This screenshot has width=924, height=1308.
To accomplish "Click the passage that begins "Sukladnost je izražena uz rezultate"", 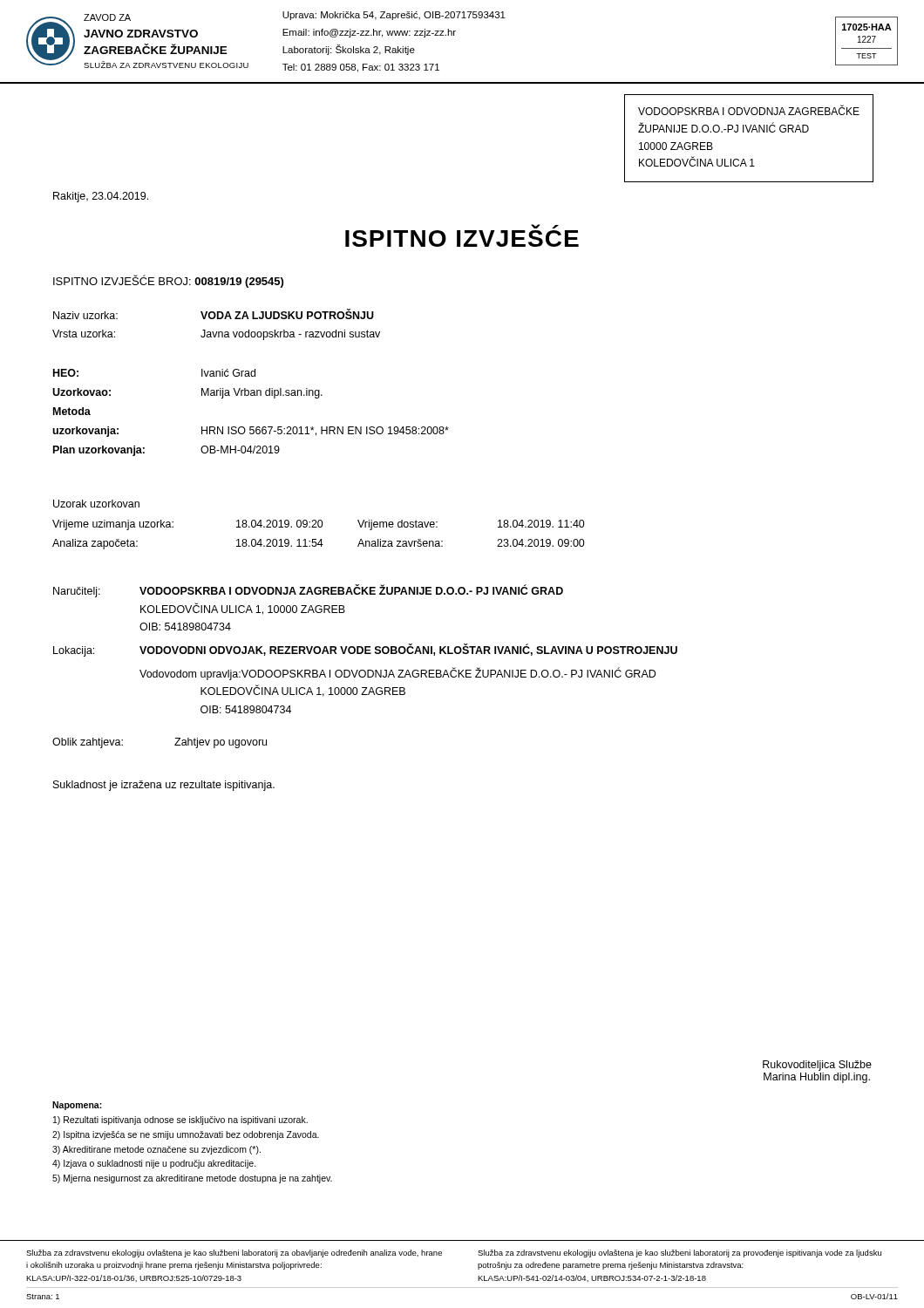I will pos(164,785).
